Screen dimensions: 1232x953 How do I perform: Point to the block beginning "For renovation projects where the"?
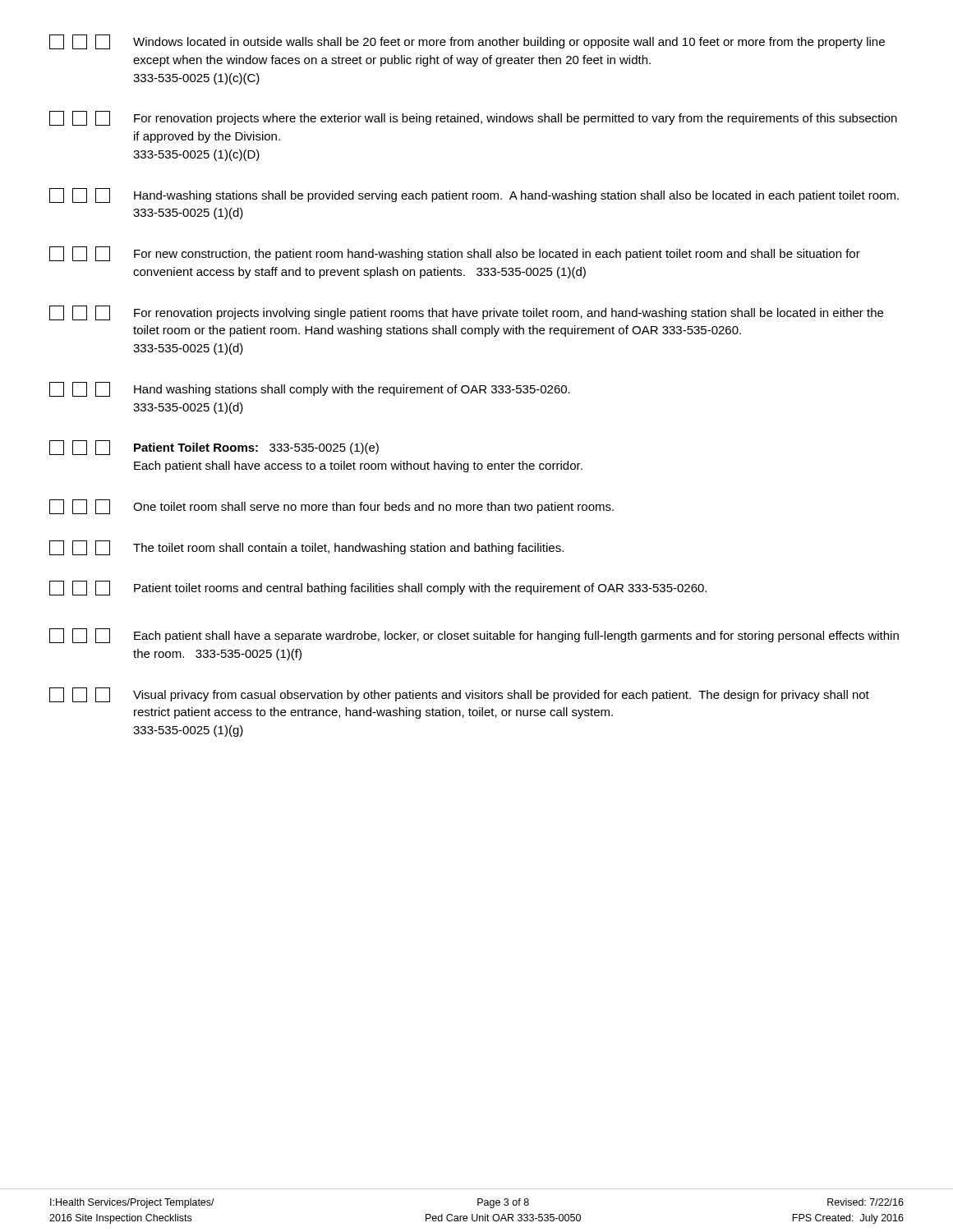pos(473,118)
